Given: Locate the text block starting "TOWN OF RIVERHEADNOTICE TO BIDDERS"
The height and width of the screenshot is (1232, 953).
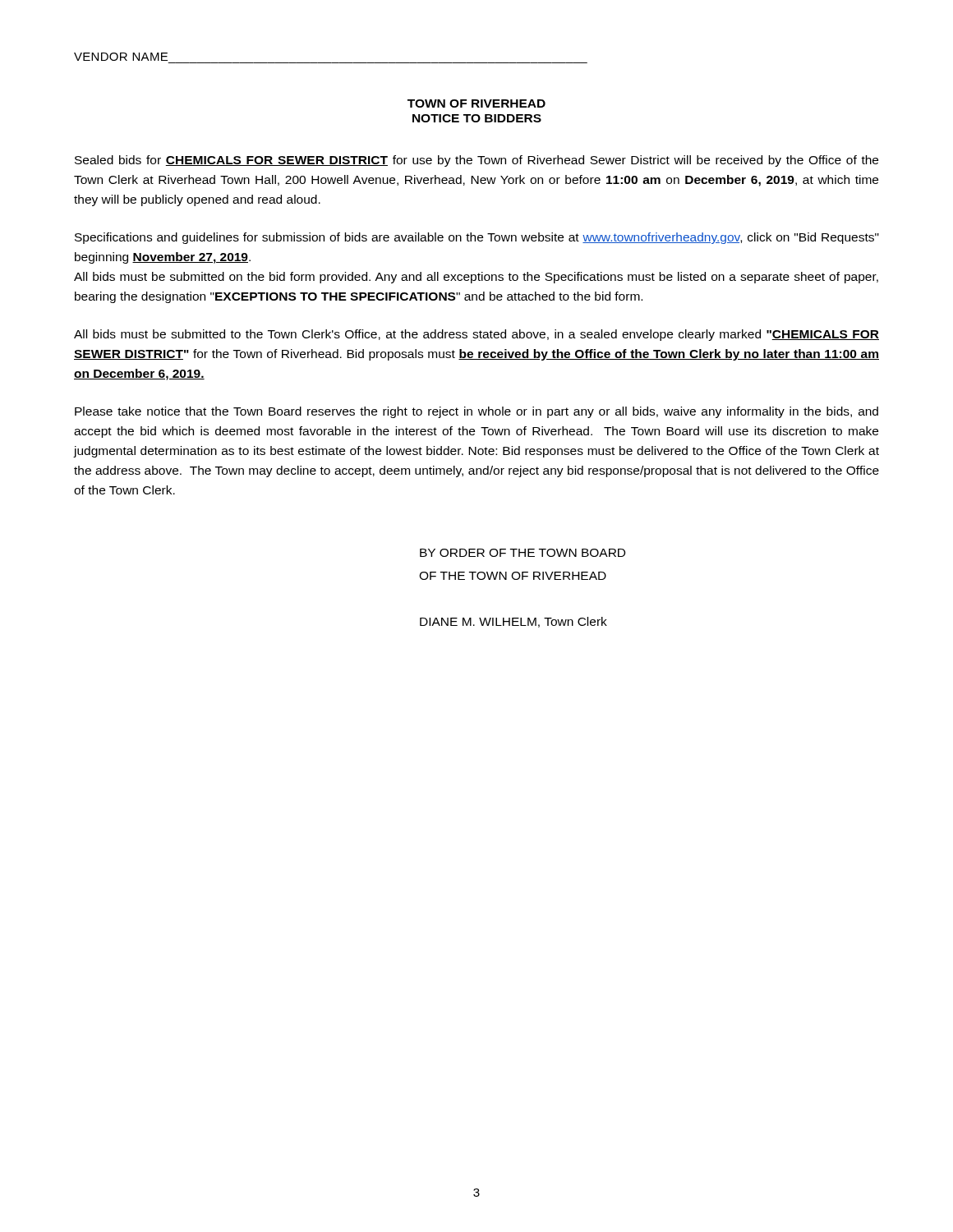Looking at the screenshot, I should (x=476, y=110).
